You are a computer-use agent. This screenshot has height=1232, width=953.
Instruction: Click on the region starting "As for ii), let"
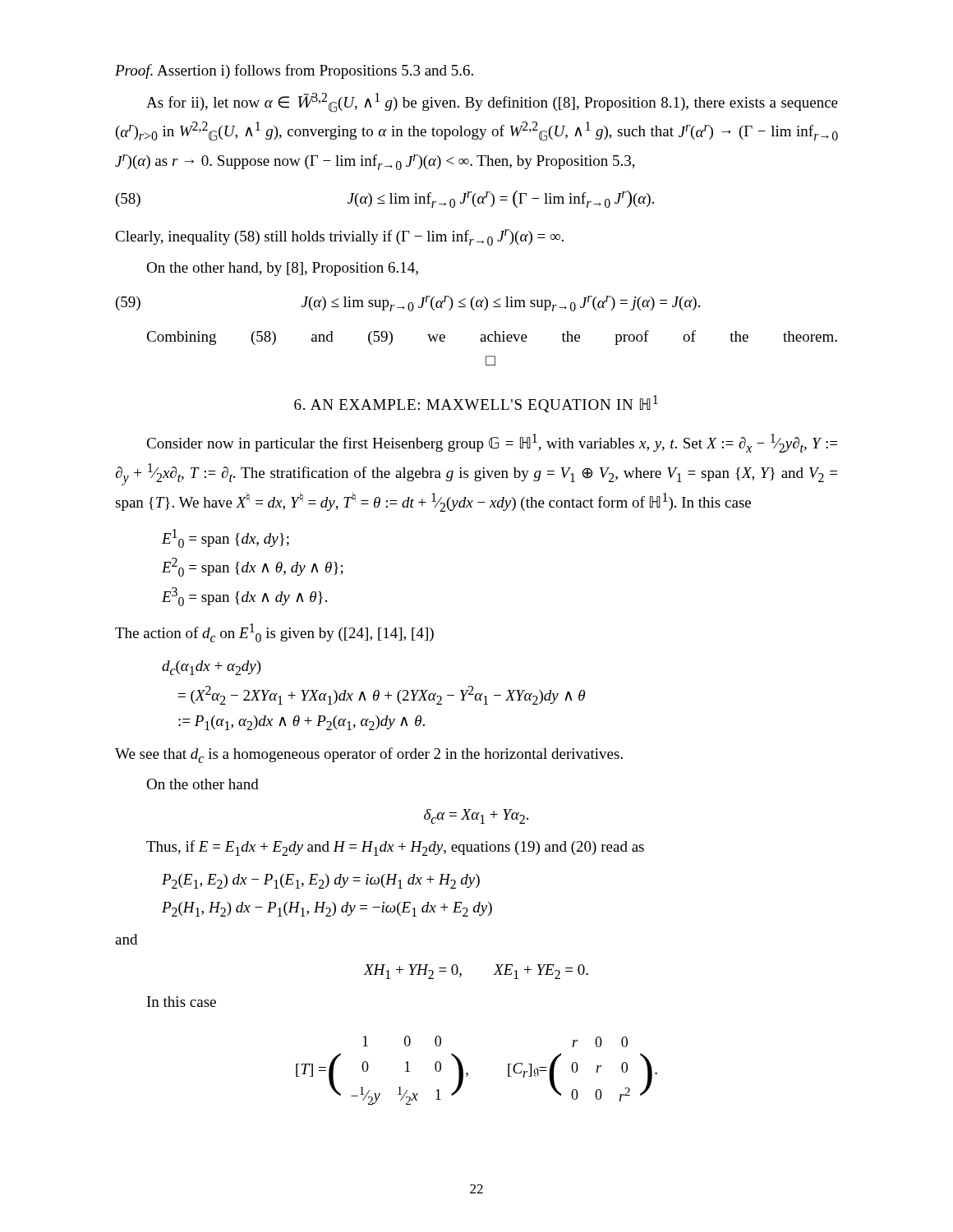click(x=476, y=132)
